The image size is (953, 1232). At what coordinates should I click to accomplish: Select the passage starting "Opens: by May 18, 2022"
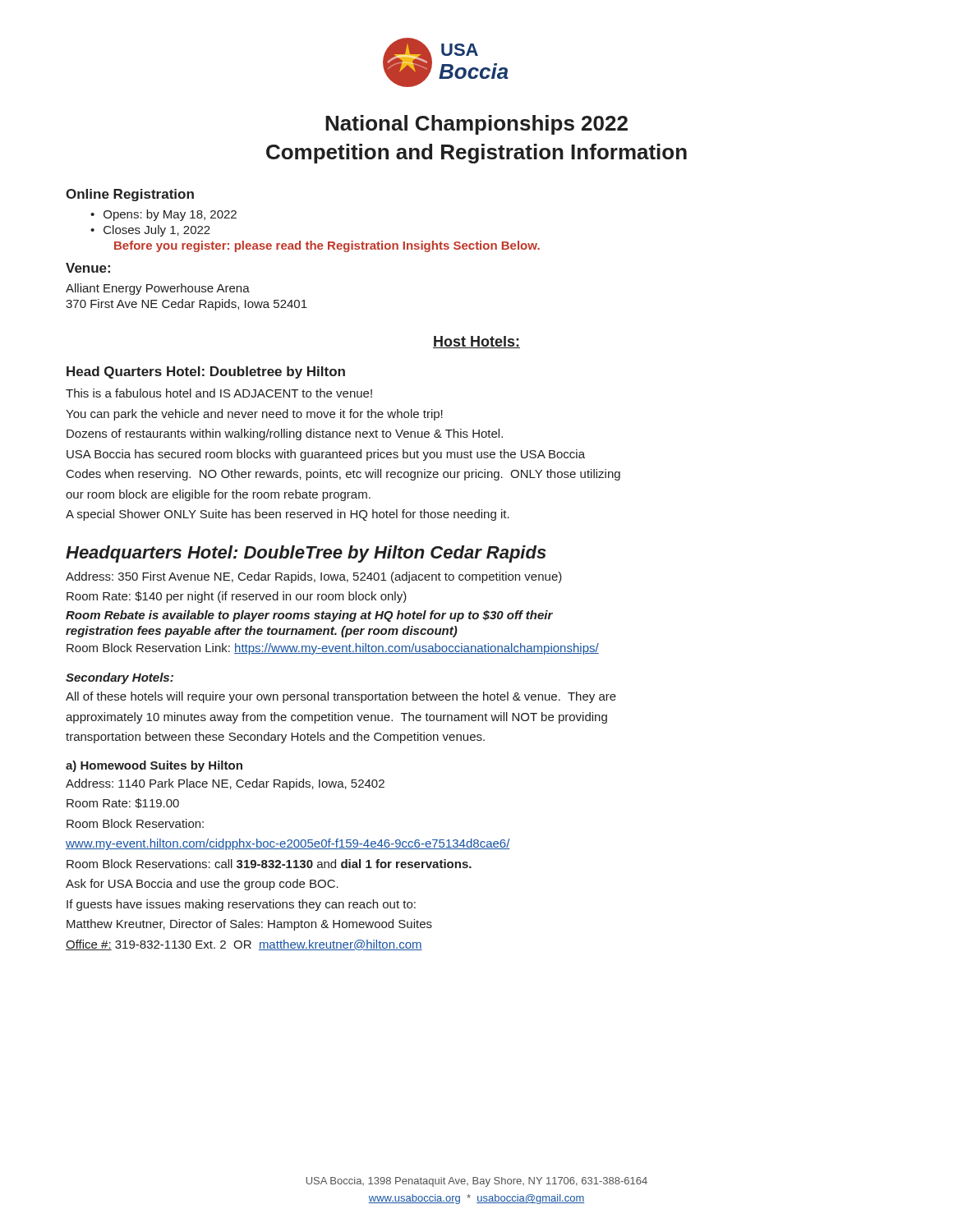[170, 214]
